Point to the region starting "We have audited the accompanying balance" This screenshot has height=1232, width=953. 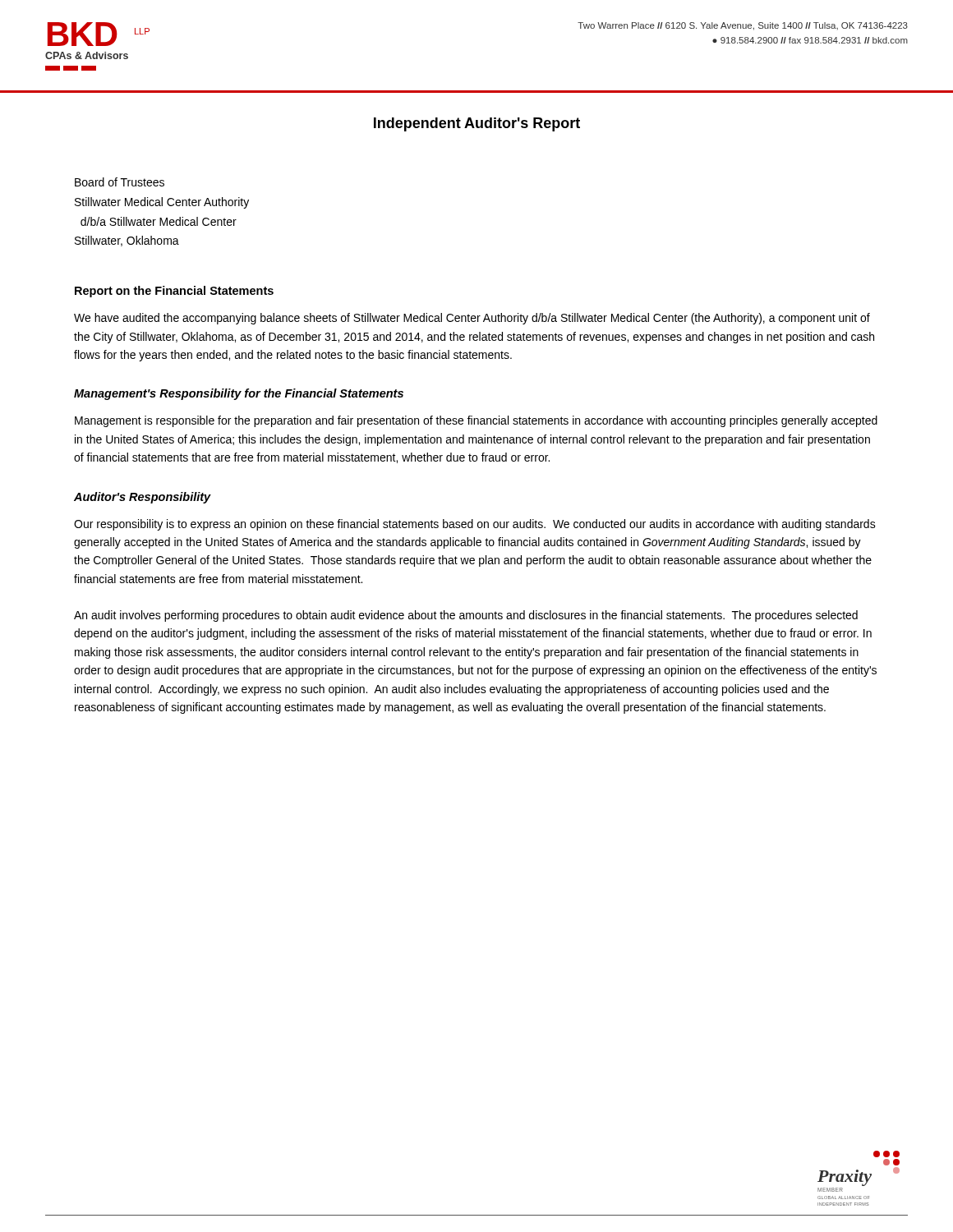coord(475,336)
